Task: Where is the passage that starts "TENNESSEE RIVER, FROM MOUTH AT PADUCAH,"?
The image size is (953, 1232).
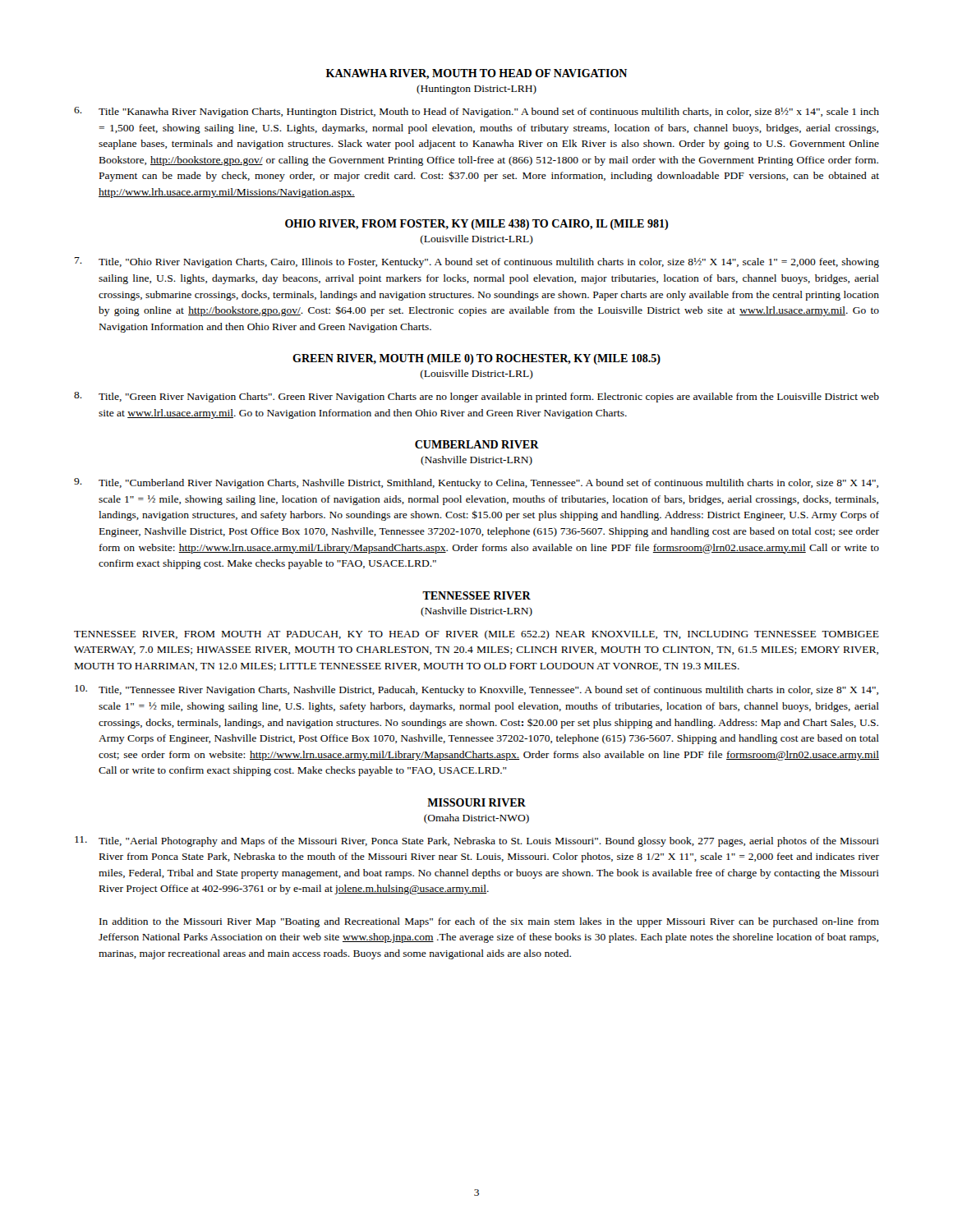Action: (476, 649)
